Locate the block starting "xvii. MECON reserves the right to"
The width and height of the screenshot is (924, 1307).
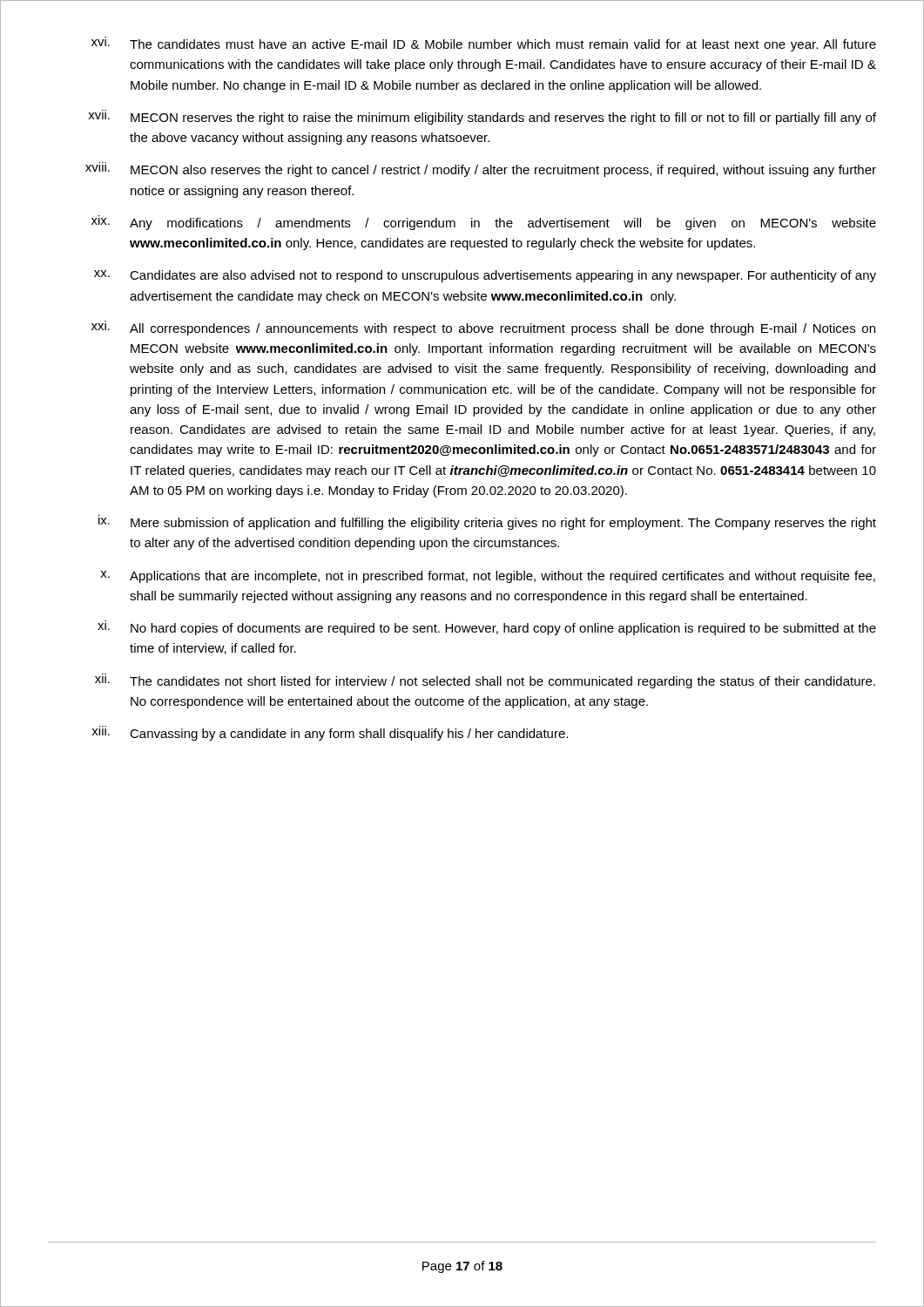pos(462,127)
